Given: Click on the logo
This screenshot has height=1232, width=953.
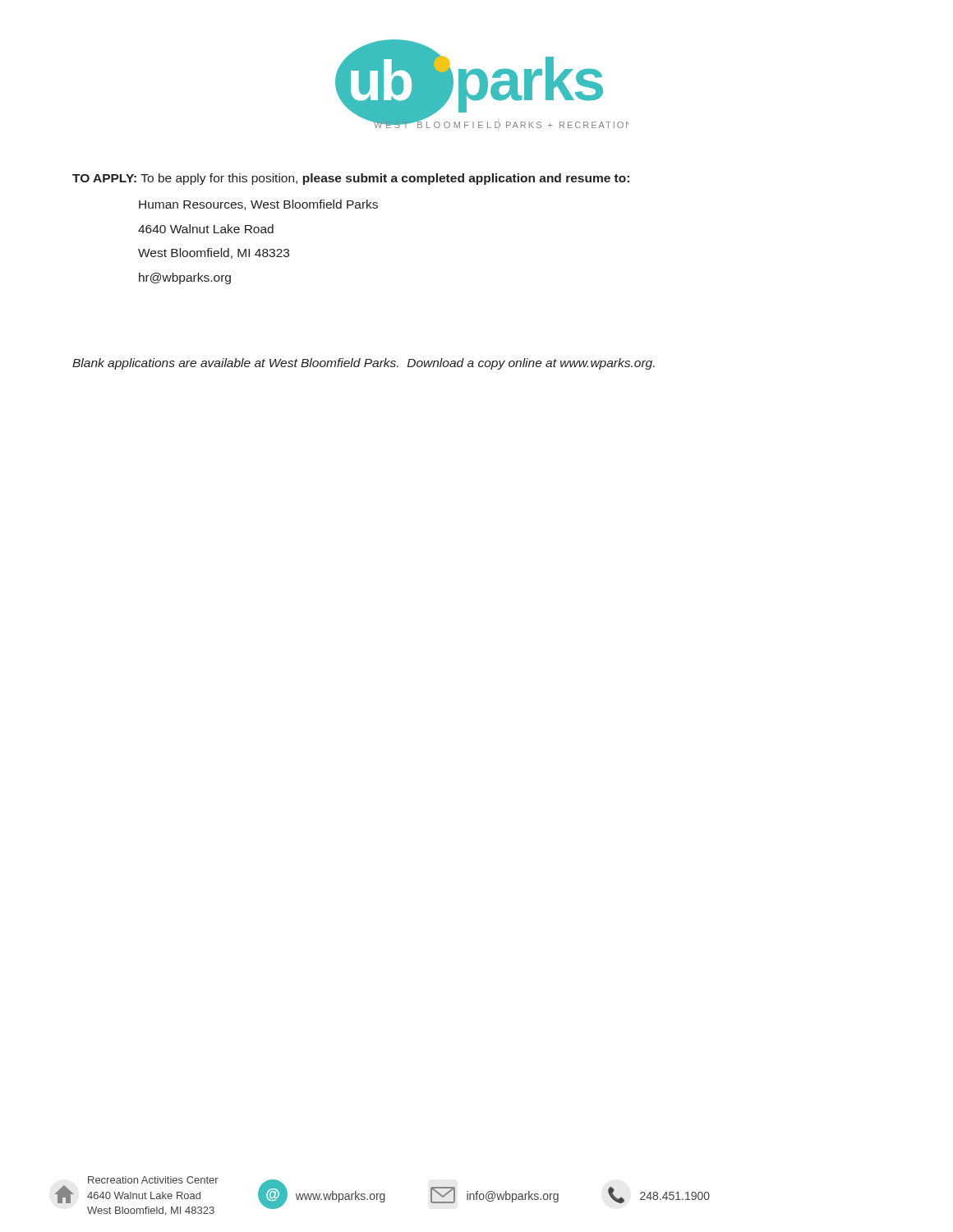Looking at the screenshot, I should pyautogui.click(x=476, y=94).
